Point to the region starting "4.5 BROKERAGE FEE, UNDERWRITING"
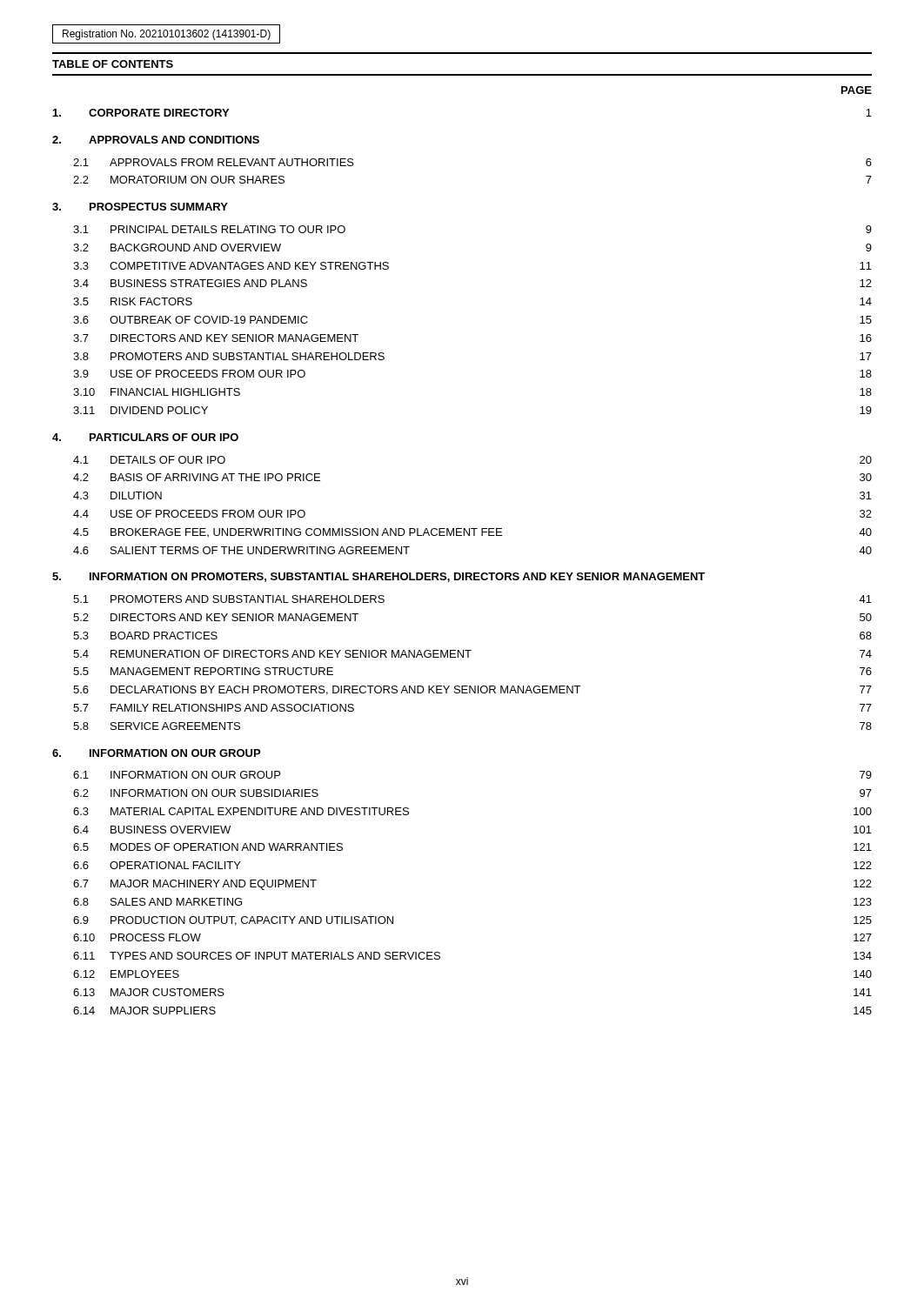 pyautogui.click(x=462, y=533)
